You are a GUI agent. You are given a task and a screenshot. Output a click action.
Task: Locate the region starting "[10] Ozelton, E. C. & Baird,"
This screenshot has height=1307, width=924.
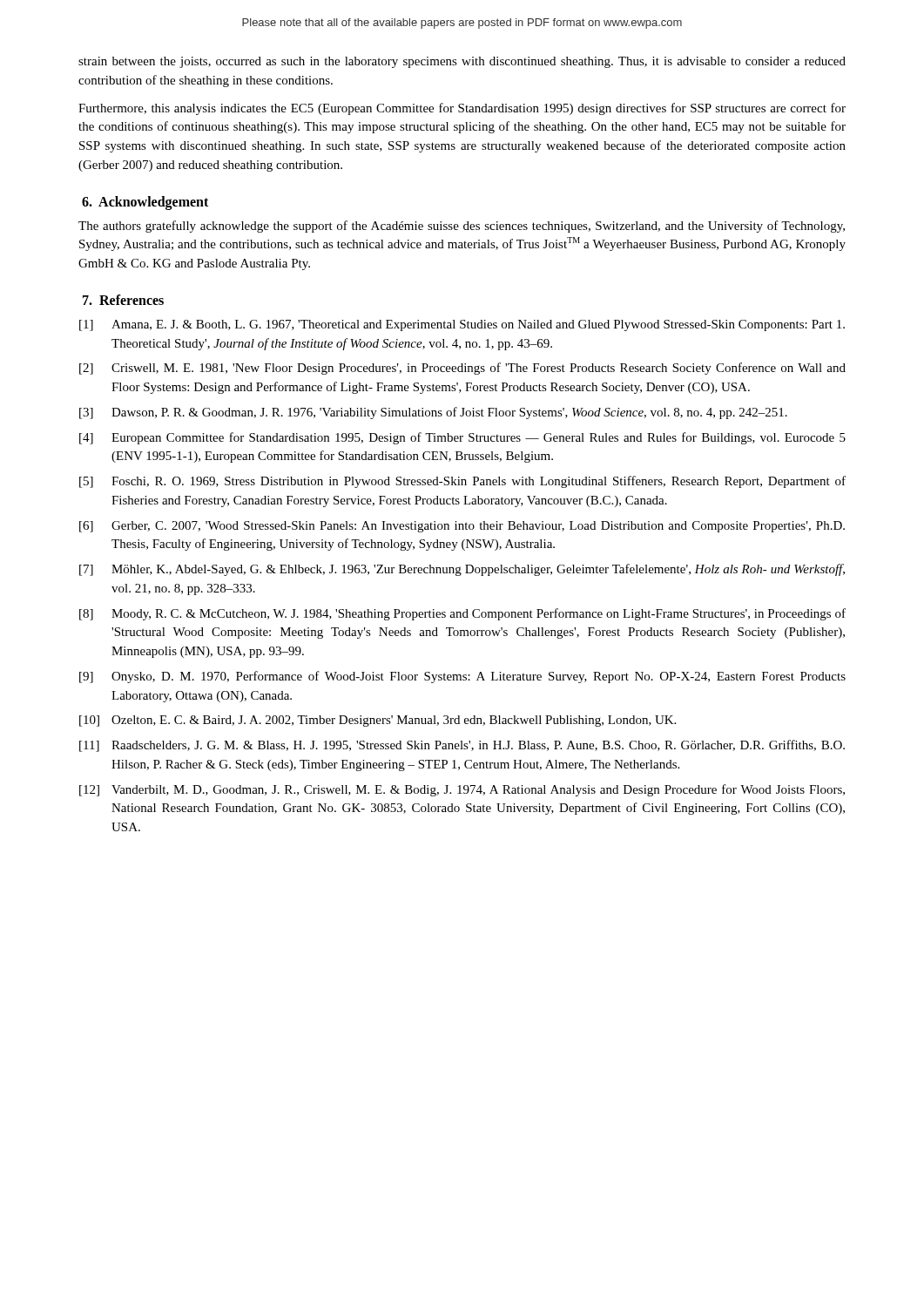pos(462,721)
